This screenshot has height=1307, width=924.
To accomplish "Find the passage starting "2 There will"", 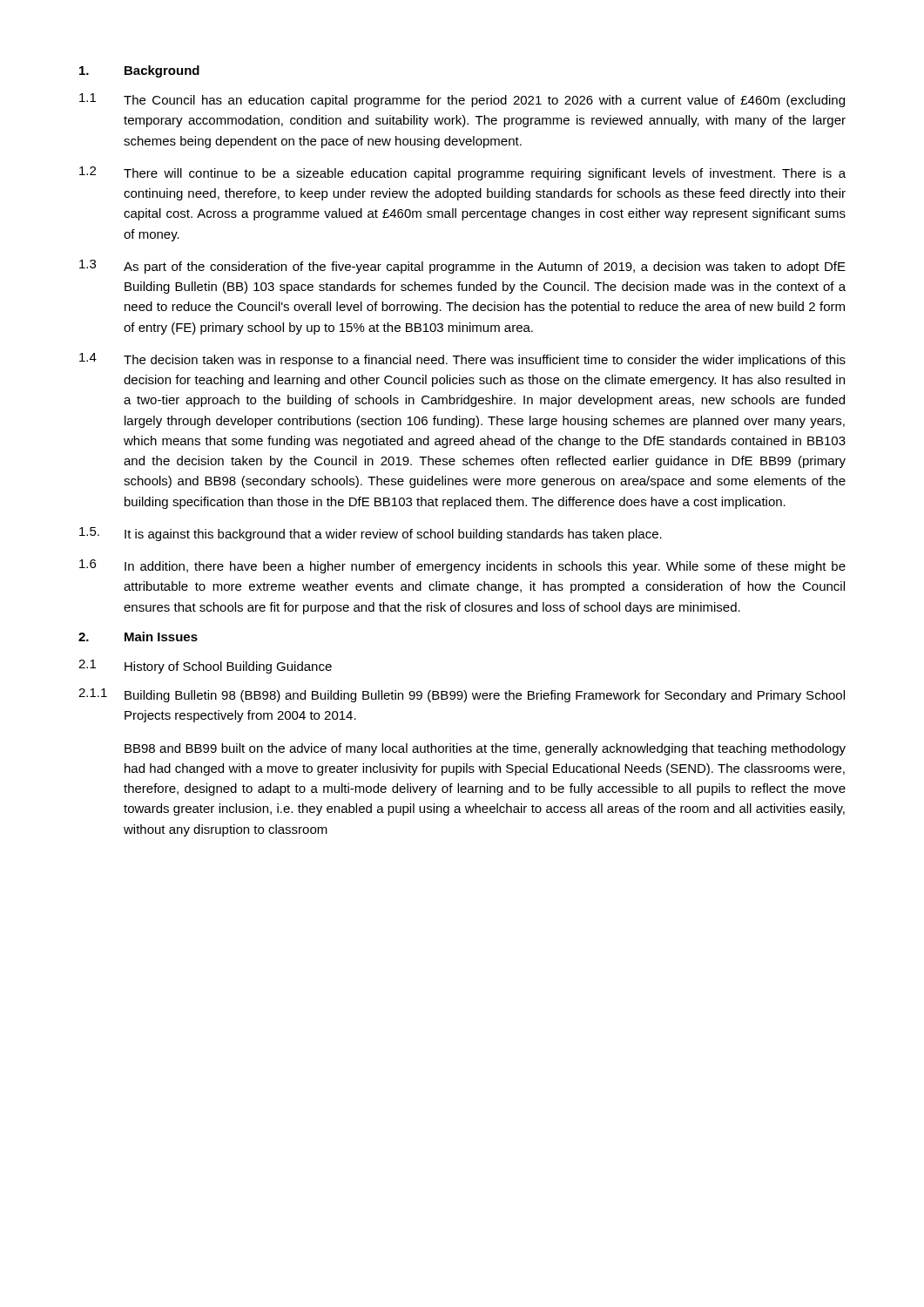I will (x=462, y=203).
